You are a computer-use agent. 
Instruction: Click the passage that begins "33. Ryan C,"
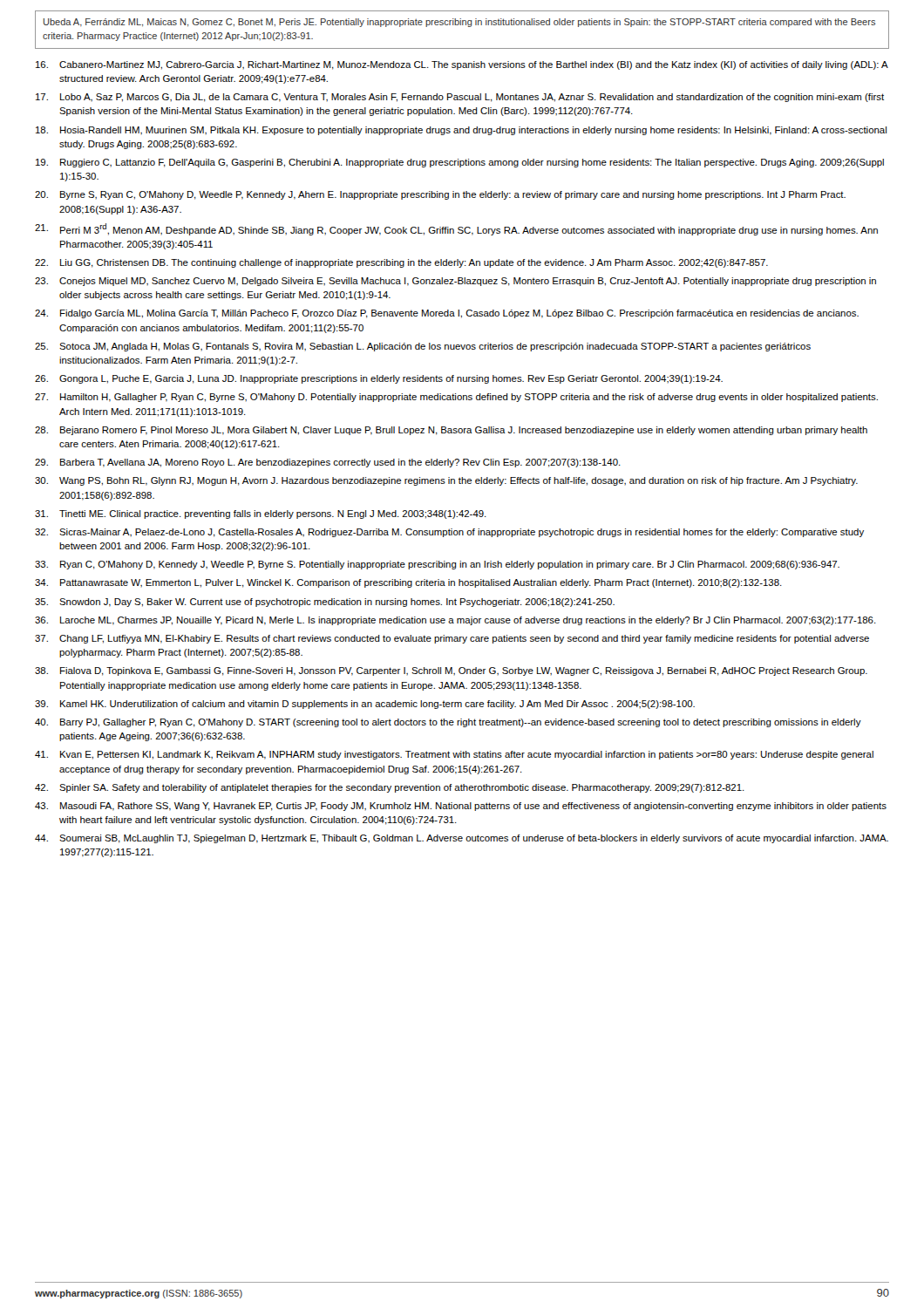click(x=462, y=565)
